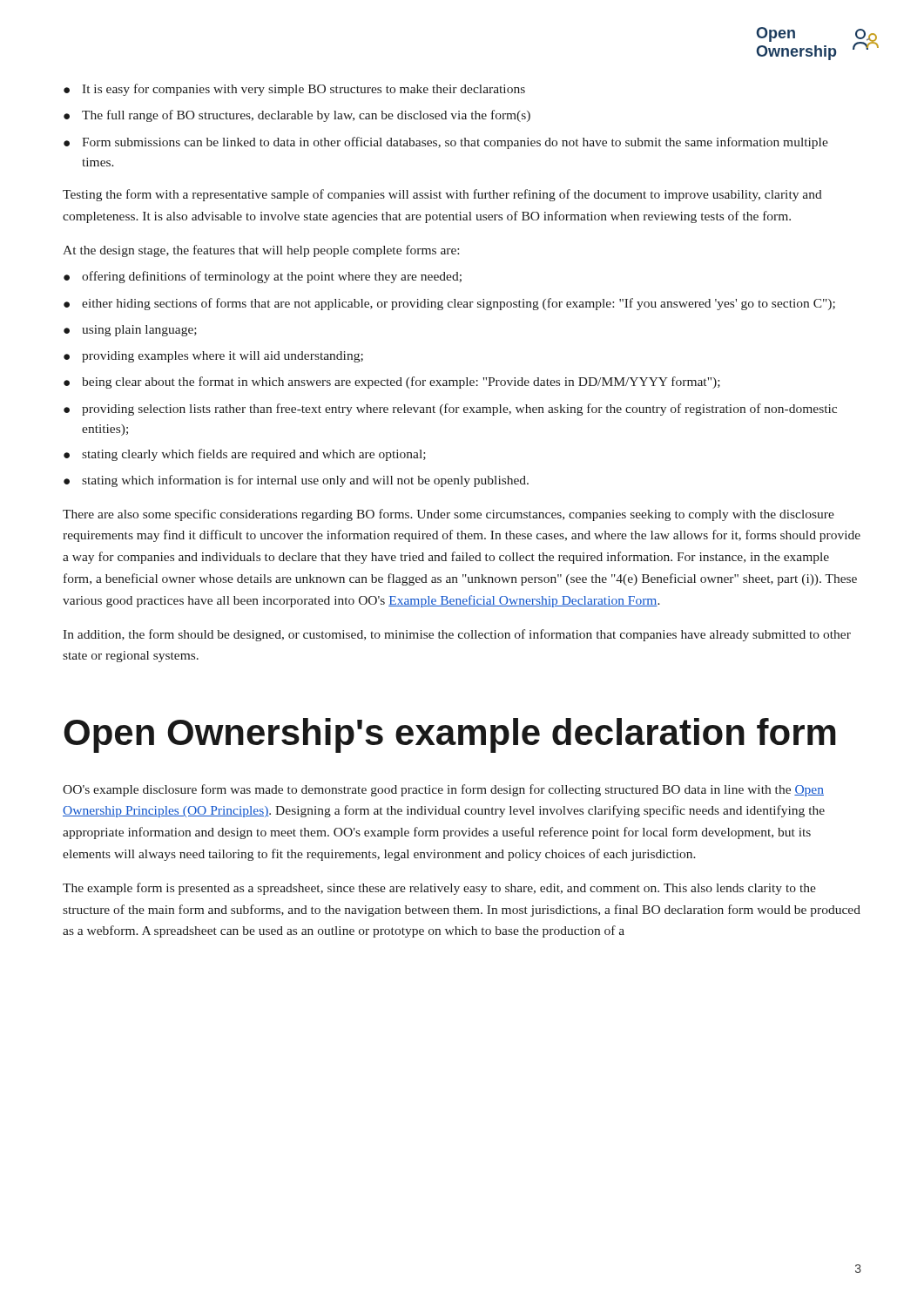Point to the block beginning "● offering definitions of terminology at the"
The image size is (924, 1307).
click(462, 277)
